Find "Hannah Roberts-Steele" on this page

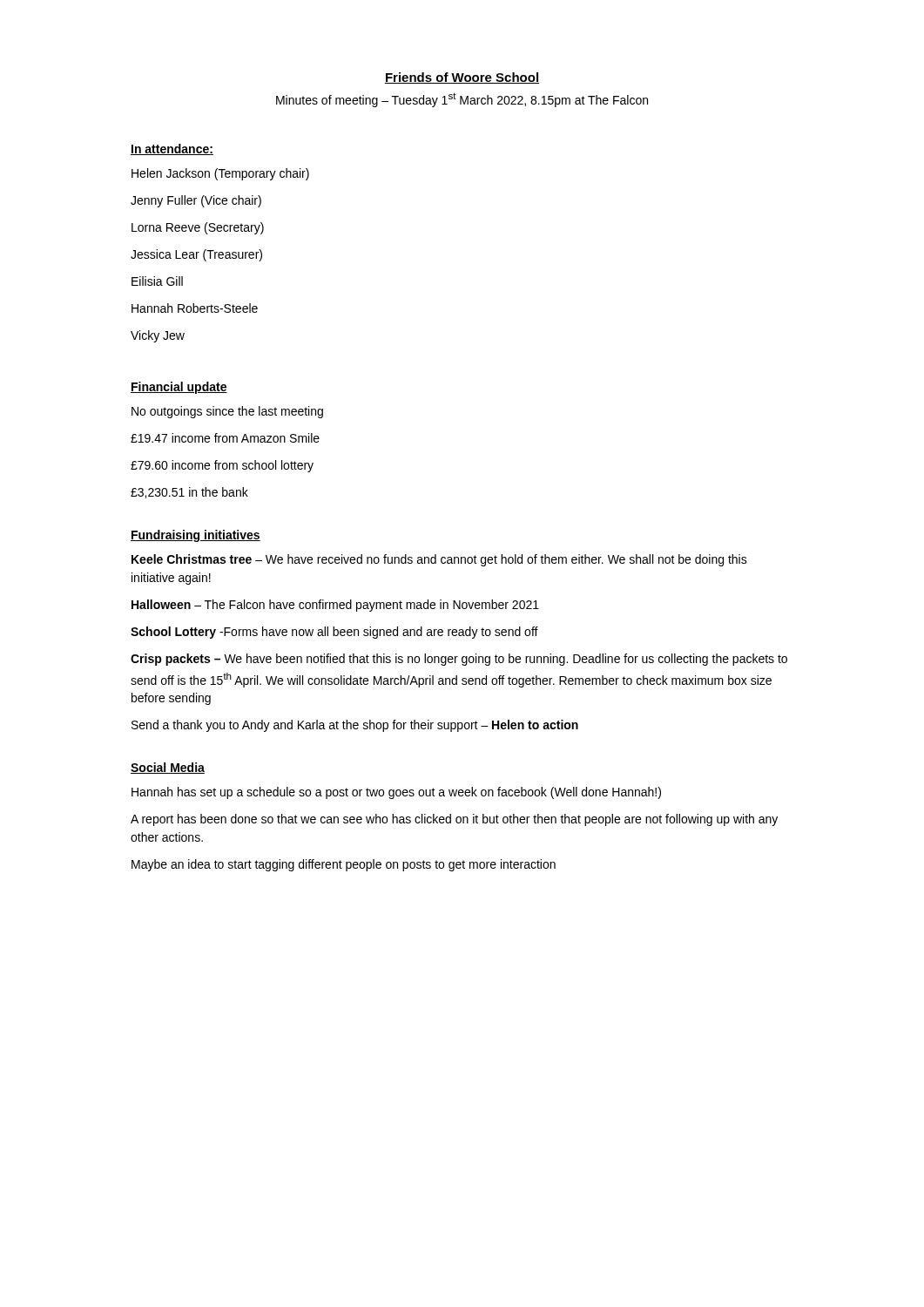194,308
